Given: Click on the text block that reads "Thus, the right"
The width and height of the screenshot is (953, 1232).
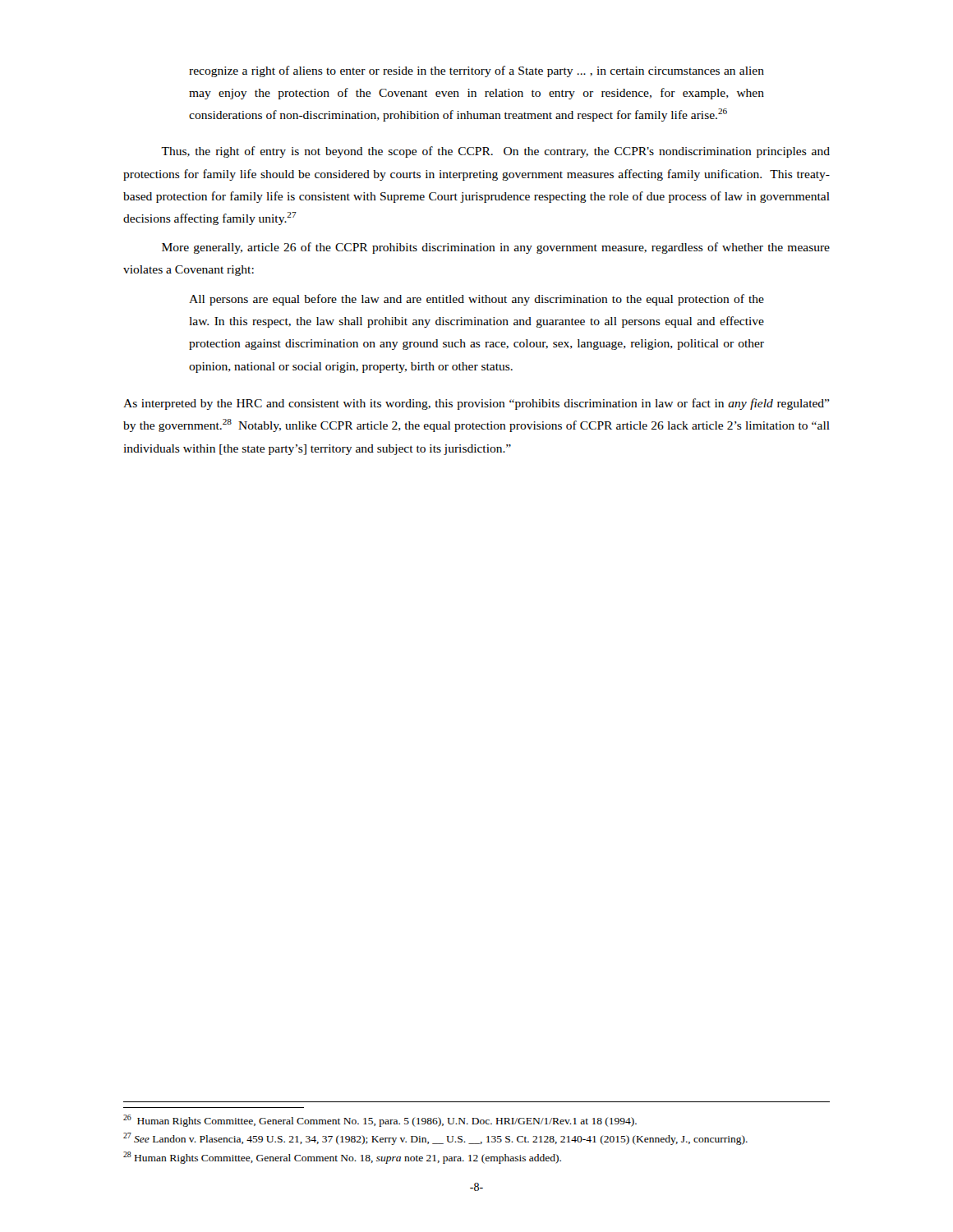Looking at the screenshot, I should (476, 184).
